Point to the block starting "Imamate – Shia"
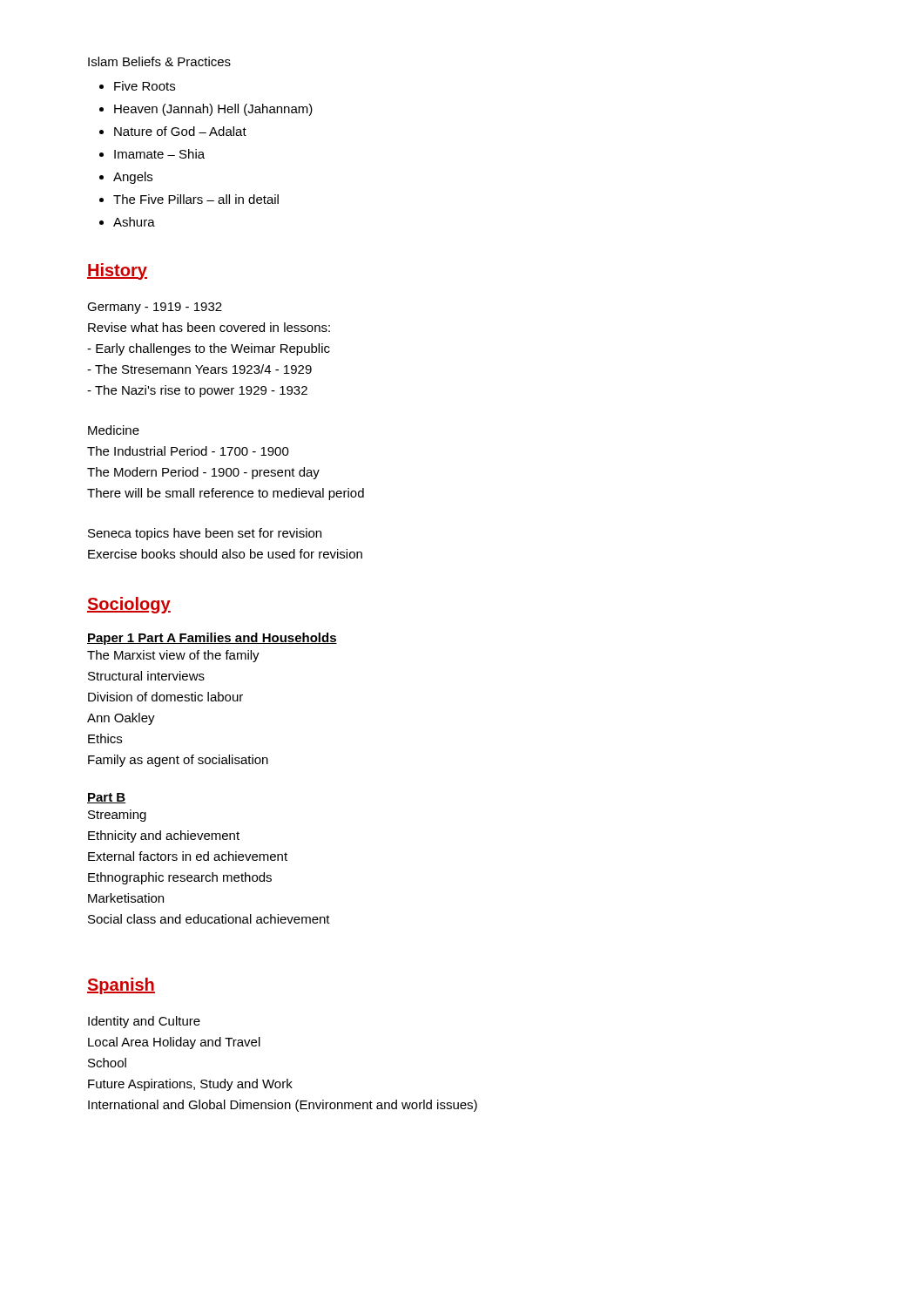 coord(152,154)
